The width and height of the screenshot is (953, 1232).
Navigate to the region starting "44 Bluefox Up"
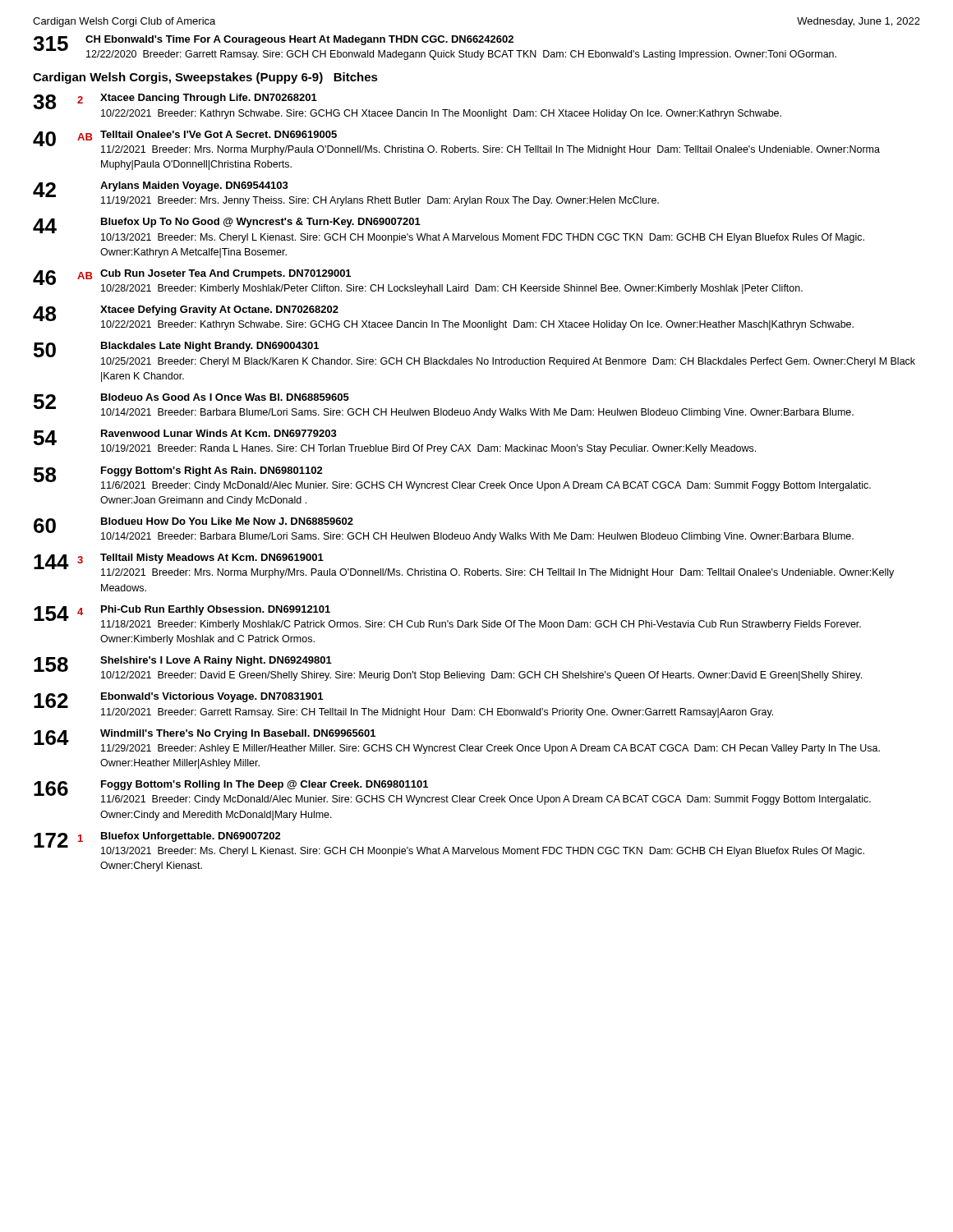[476, 237]
